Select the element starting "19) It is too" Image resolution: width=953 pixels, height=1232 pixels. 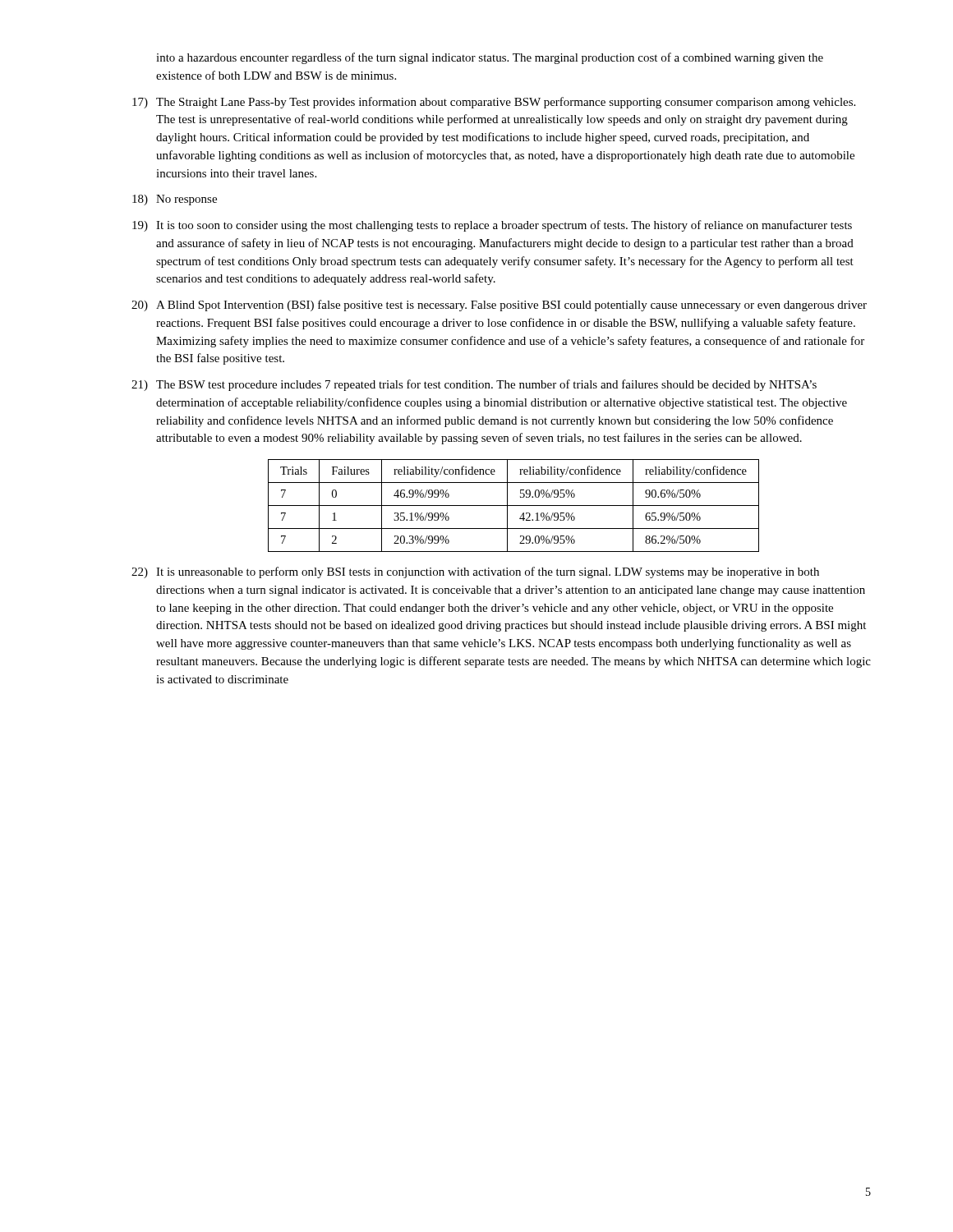click(x=489, y=253)
